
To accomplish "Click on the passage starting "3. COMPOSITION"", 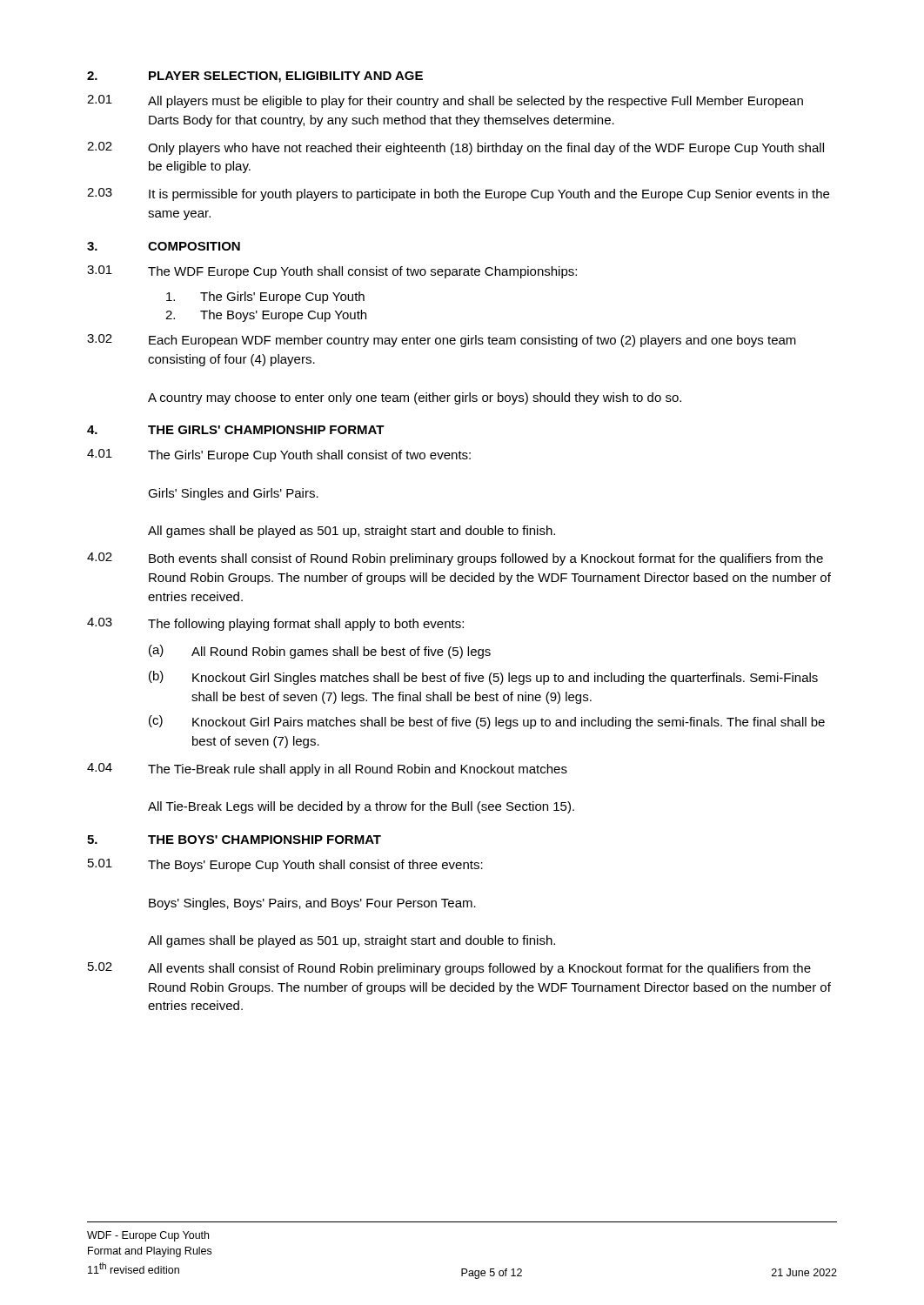I will (x=164, y=245).
